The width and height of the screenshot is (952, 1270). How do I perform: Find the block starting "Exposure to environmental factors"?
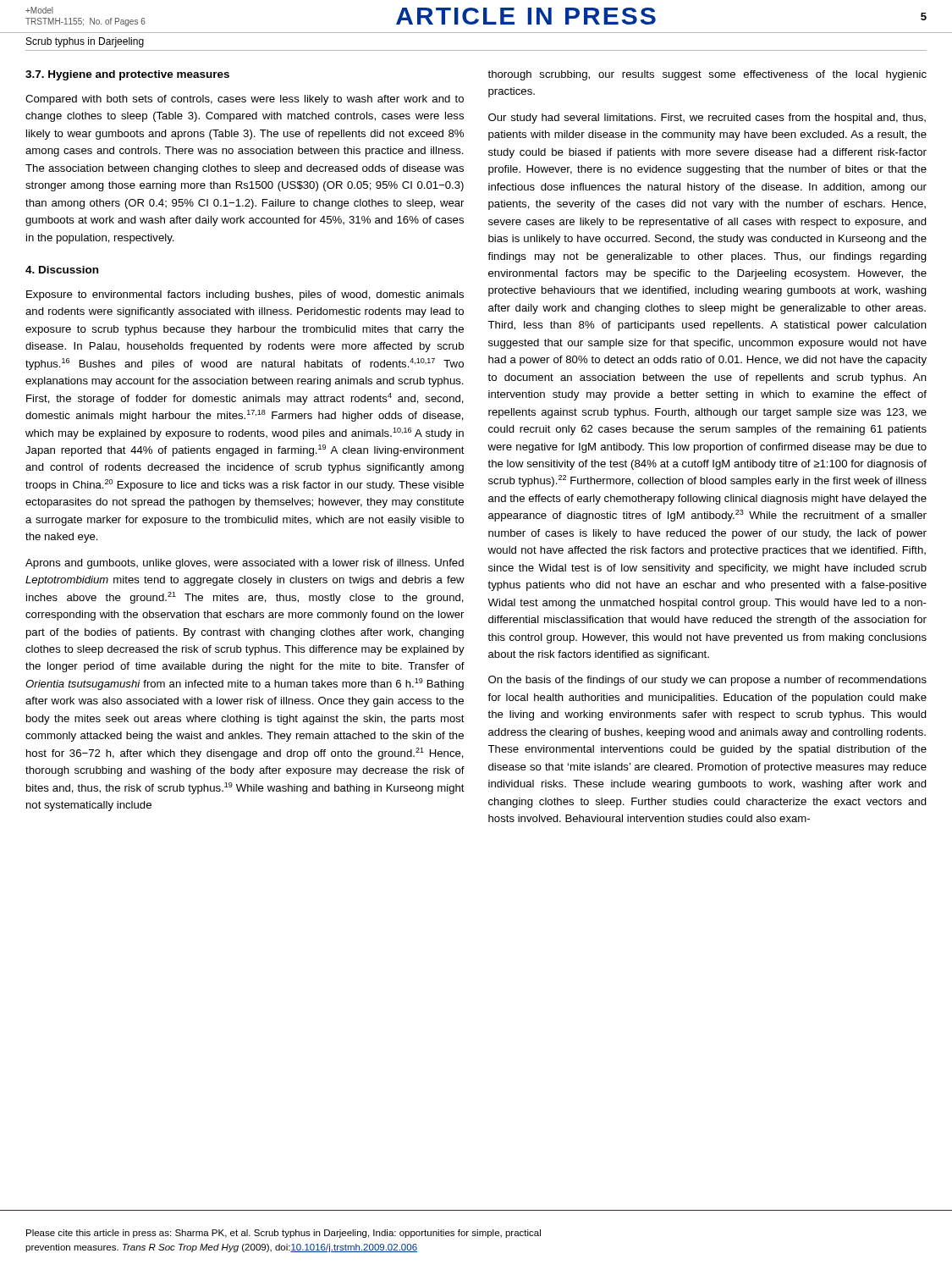(x=245, y=550)
